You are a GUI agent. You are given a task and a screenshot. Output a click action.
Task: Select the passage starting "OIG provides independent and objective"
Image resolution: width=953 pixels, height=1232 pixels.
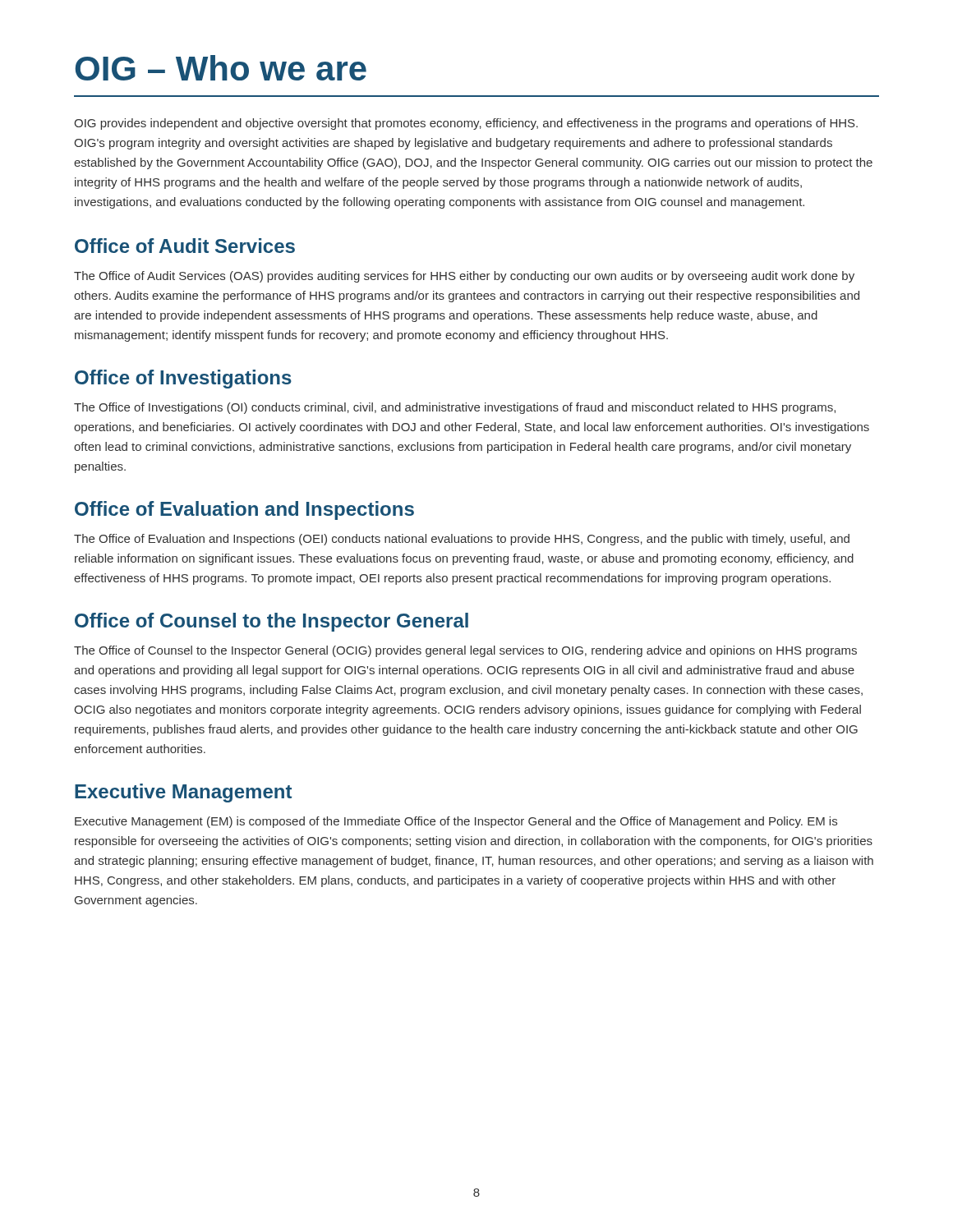(476, 163)
